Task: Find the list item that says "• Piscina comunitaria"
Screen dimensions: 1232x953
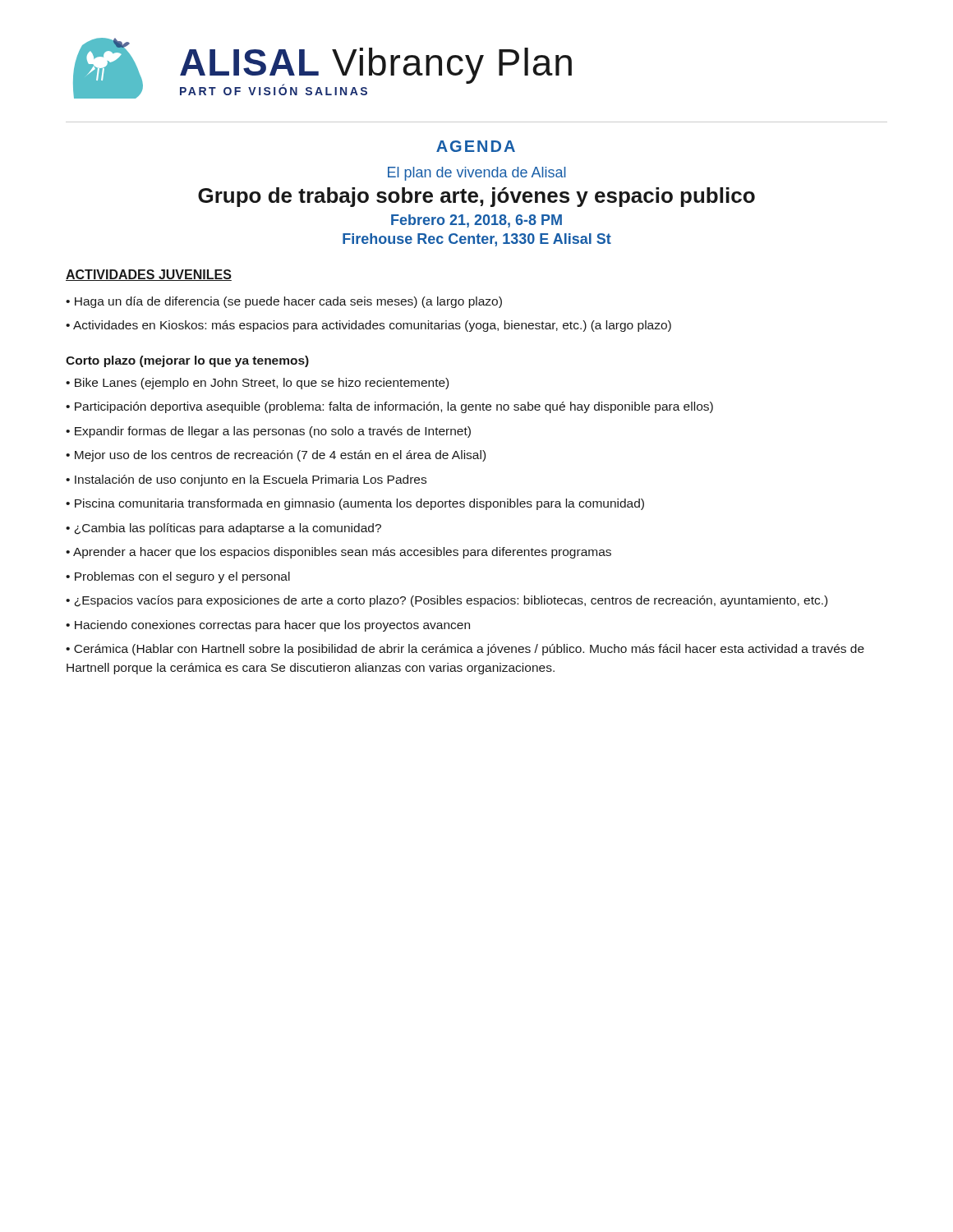Action: [x=355, y=503]
